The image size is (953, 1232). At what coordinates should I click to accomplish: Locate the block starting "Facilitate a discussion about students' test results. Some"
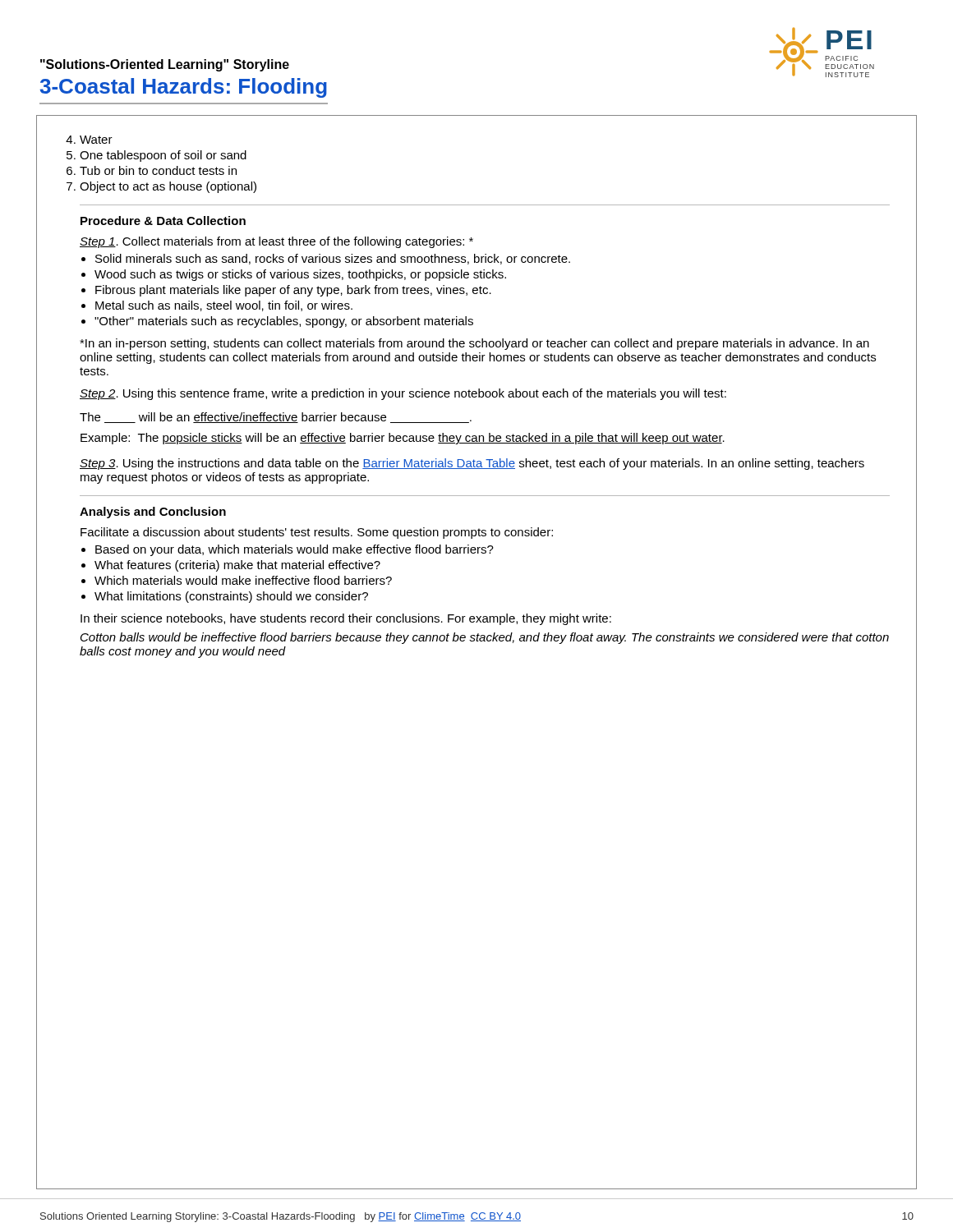[317, 532]
